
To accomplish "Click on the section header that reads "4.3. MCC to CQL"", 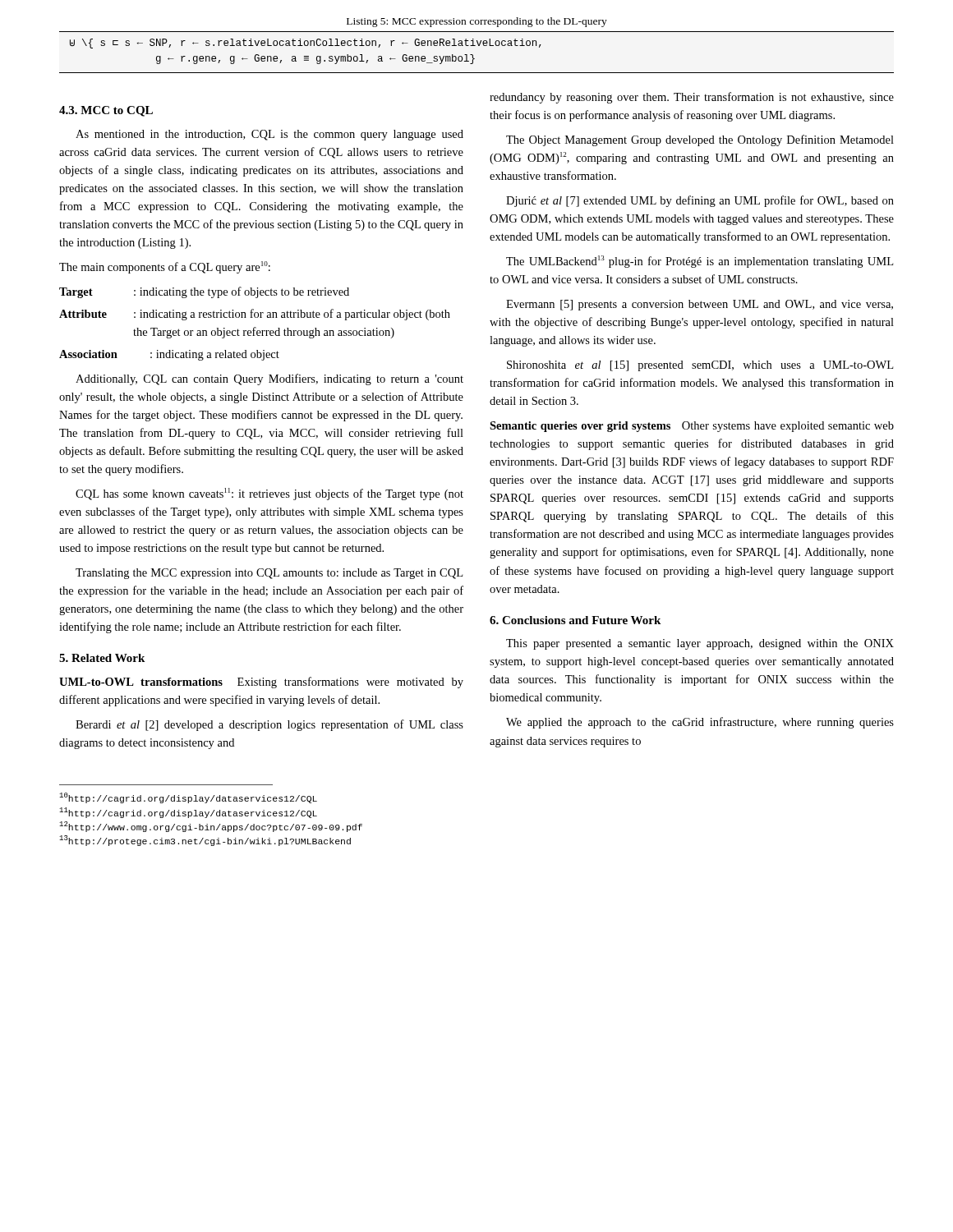I will click(106, 110).
